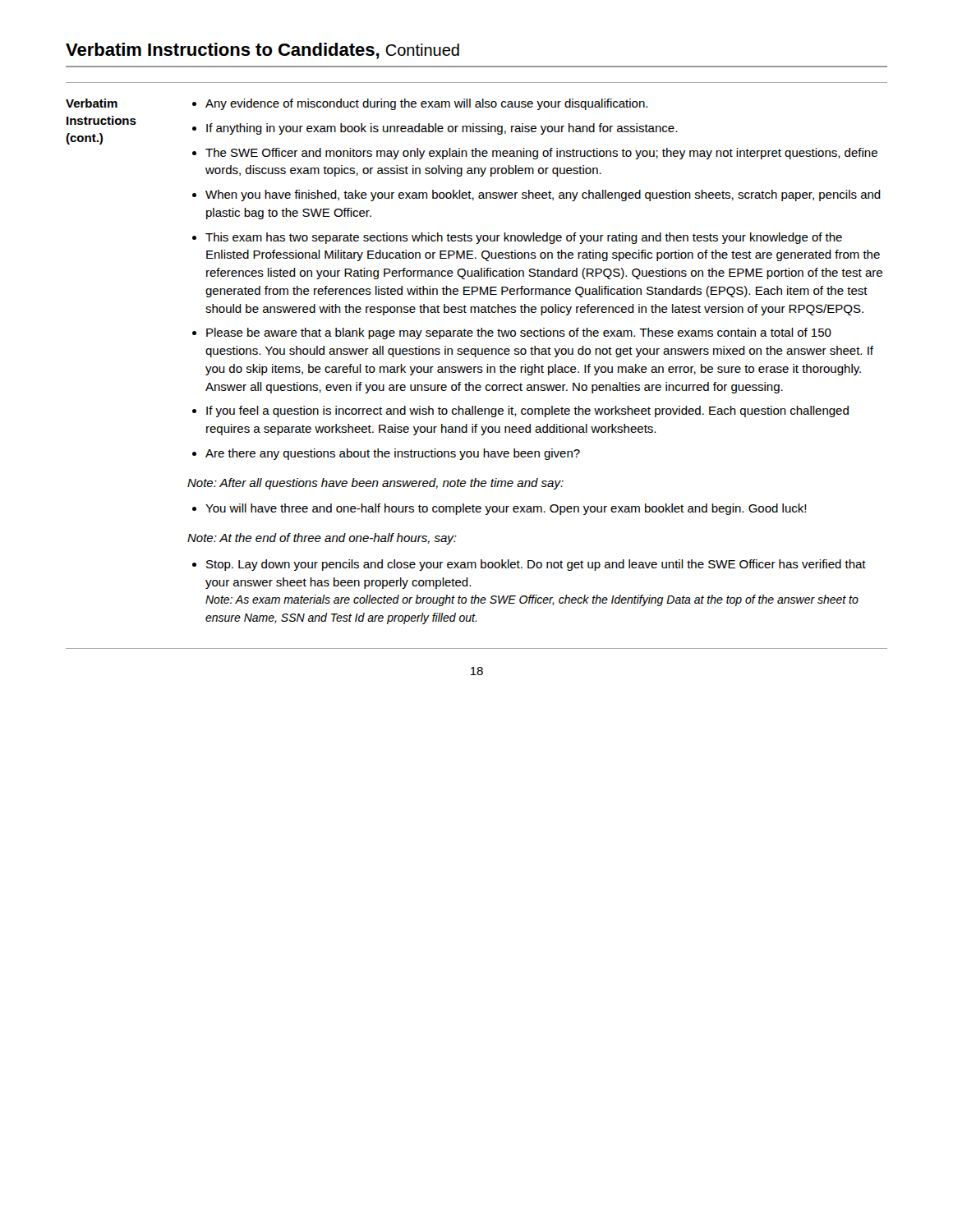Image resolution: width=953 pixels, height=1232 pixels.
Task: Point to the block beginning "The SWE Officer"
Action: point(542,161)
